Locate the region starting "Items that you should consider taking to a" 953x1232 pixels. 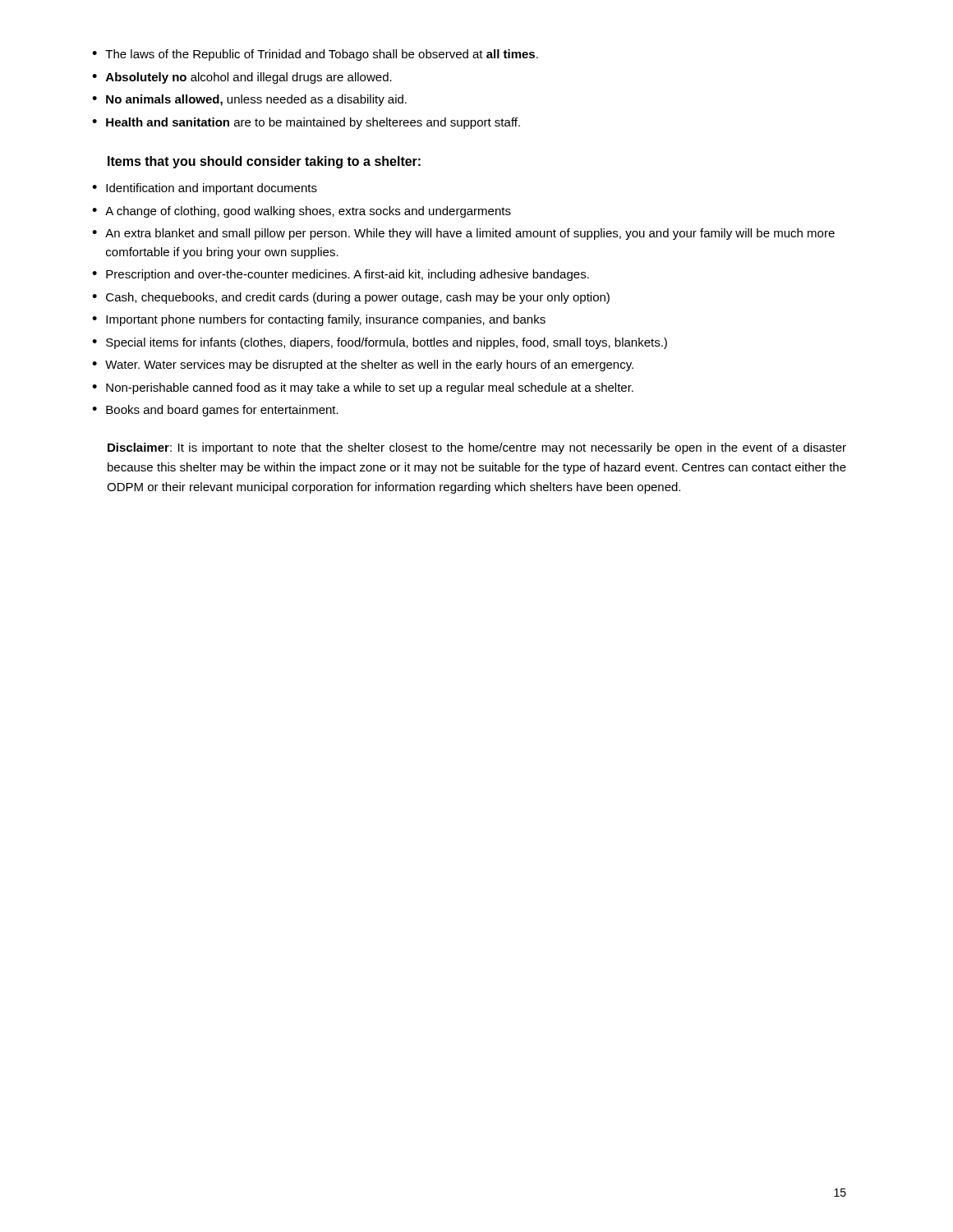(264, 161)
